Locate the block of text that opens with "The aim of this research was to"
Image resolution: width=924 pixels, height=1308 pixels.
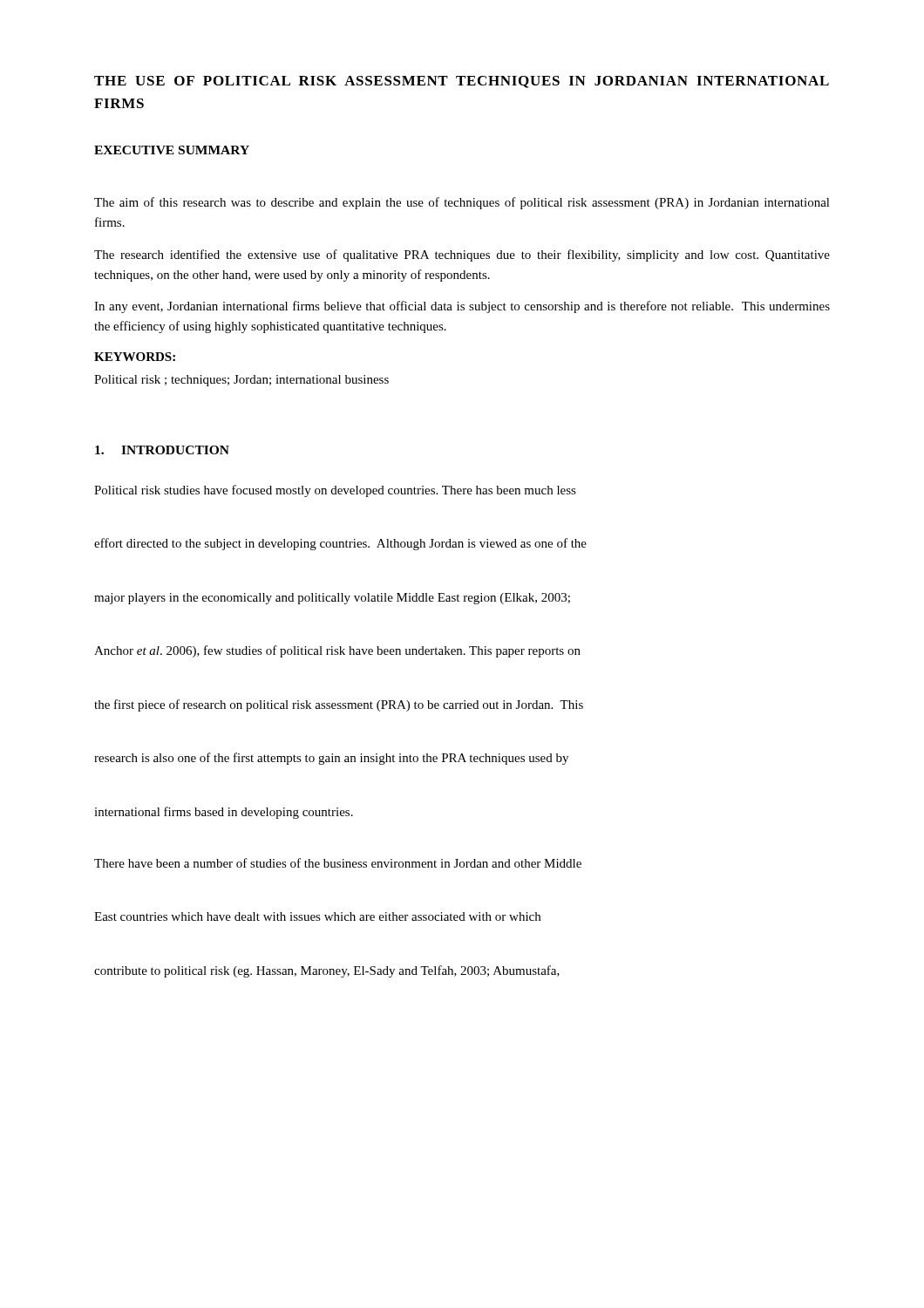click(x=462, y=212)
